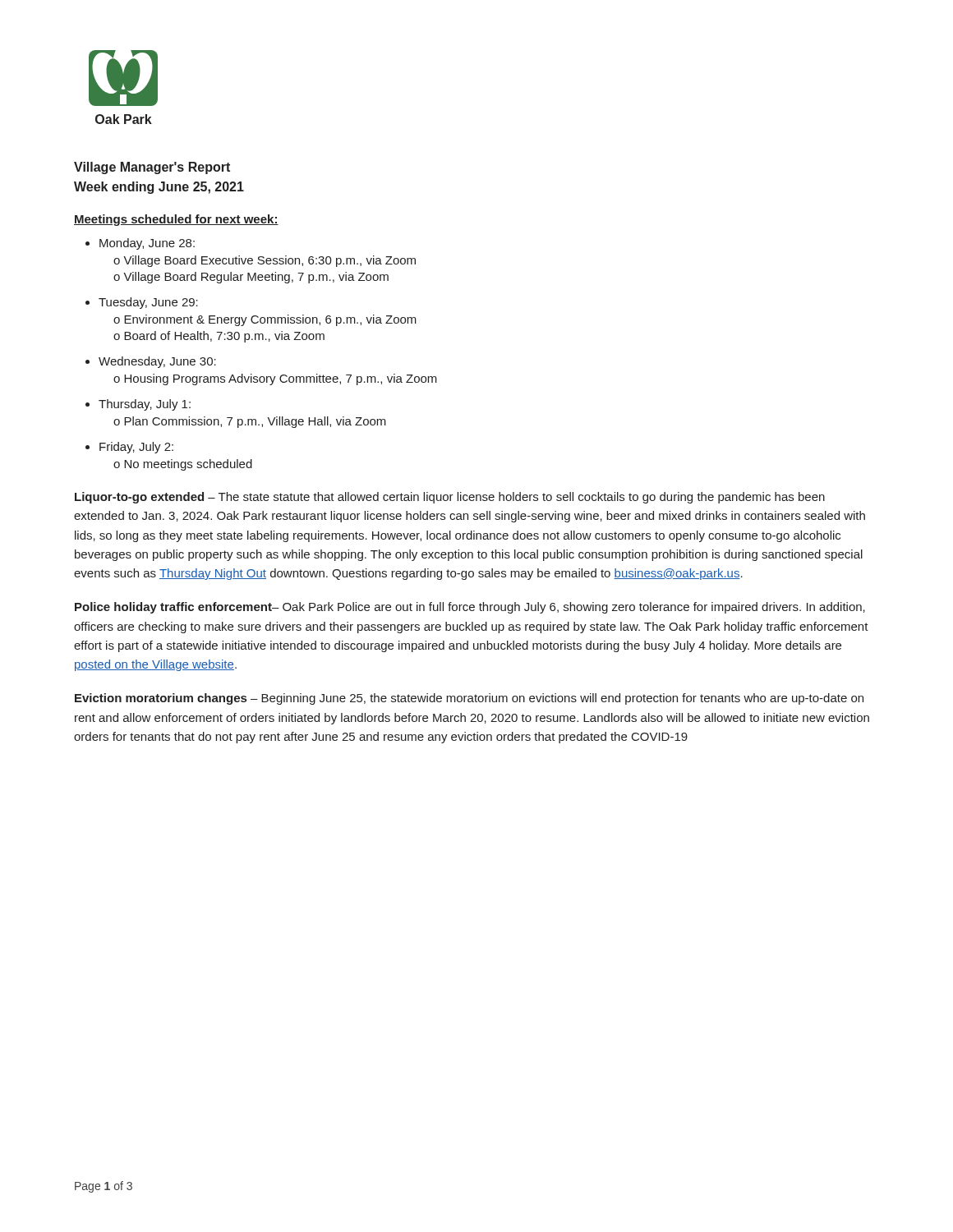Locate the list item that says "Wednesday, June 30: Housing Programs"
The height and width of the screenshot is (1232, 953).
tap(157, 362)
